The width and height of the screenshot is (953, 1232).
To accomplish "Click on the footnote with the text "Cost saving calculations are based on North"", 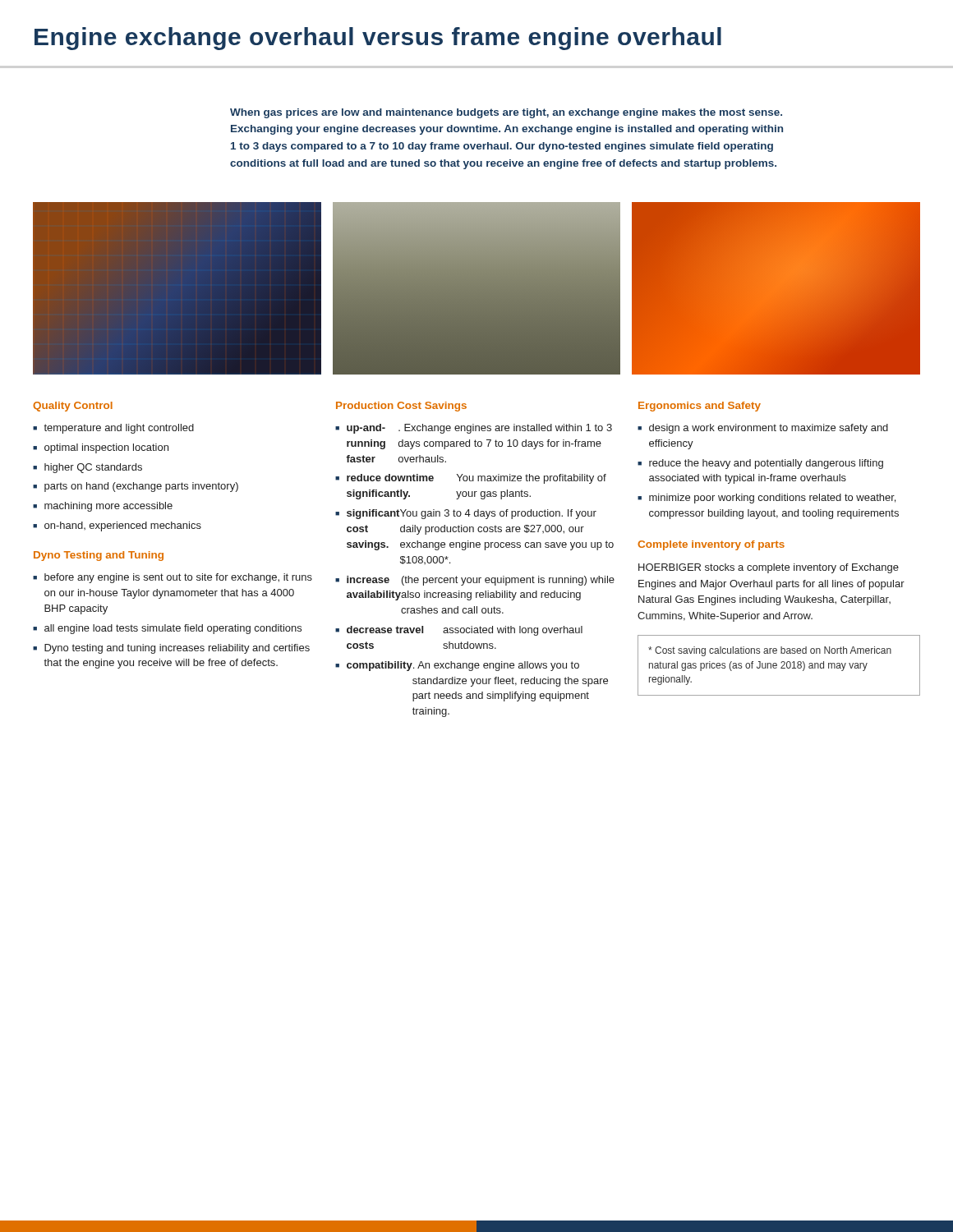I will 770,665.
